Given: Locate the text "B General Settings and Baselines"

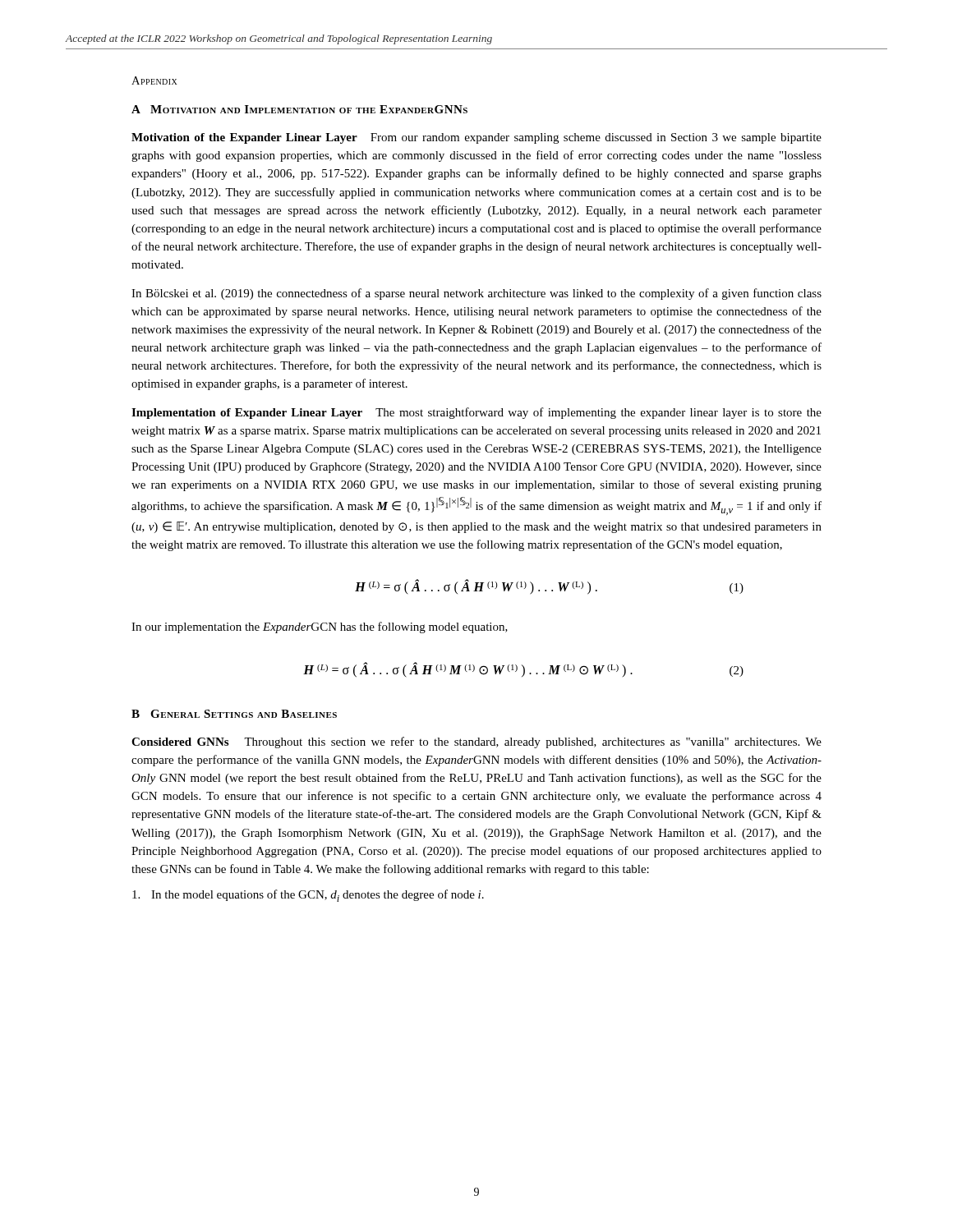Looking at the screenshot, I should pos(234,713).
